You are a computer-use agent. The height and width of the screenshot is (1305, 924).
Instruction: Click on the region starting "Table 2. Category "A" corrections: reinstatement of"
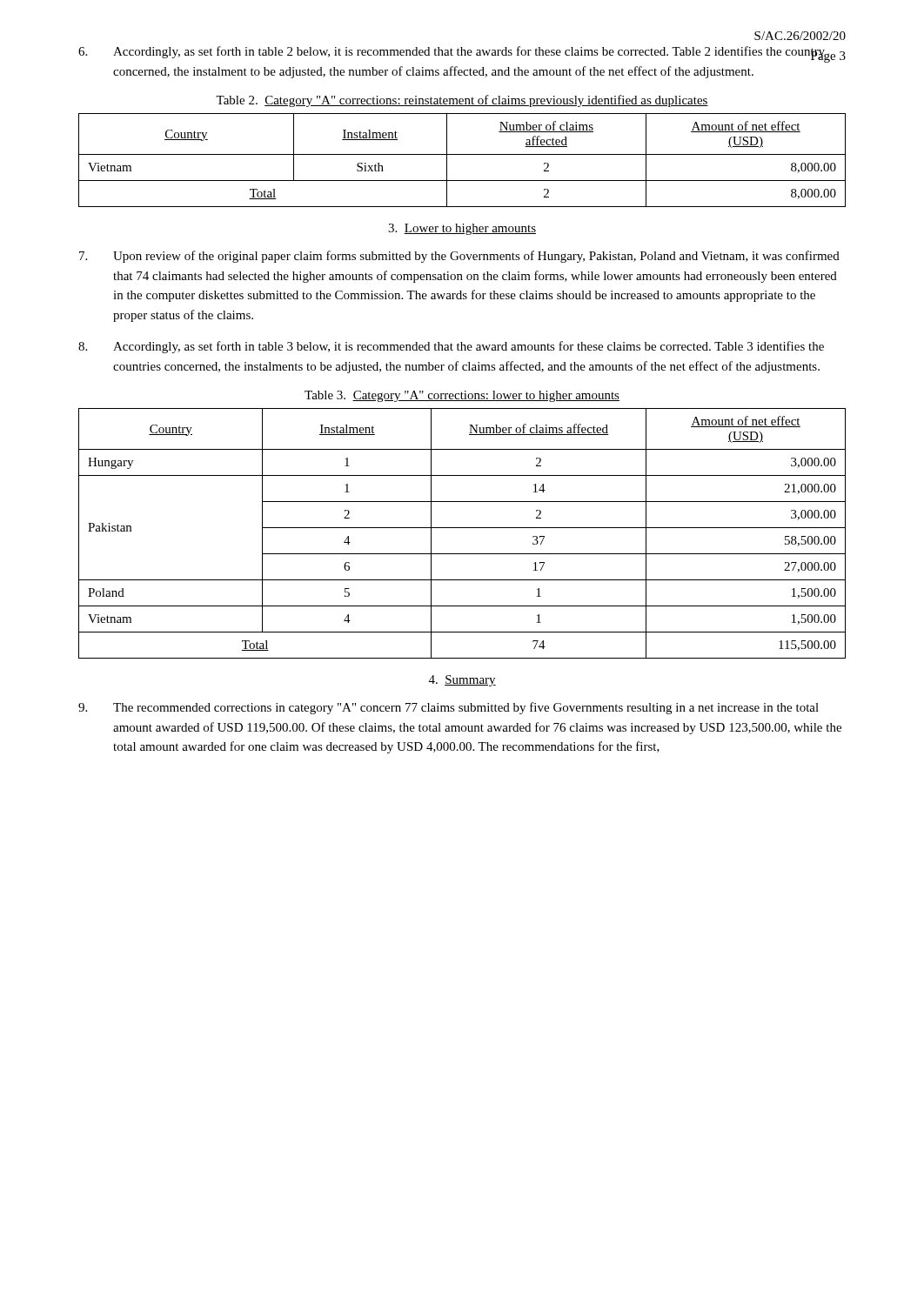(x=462, y=100)
